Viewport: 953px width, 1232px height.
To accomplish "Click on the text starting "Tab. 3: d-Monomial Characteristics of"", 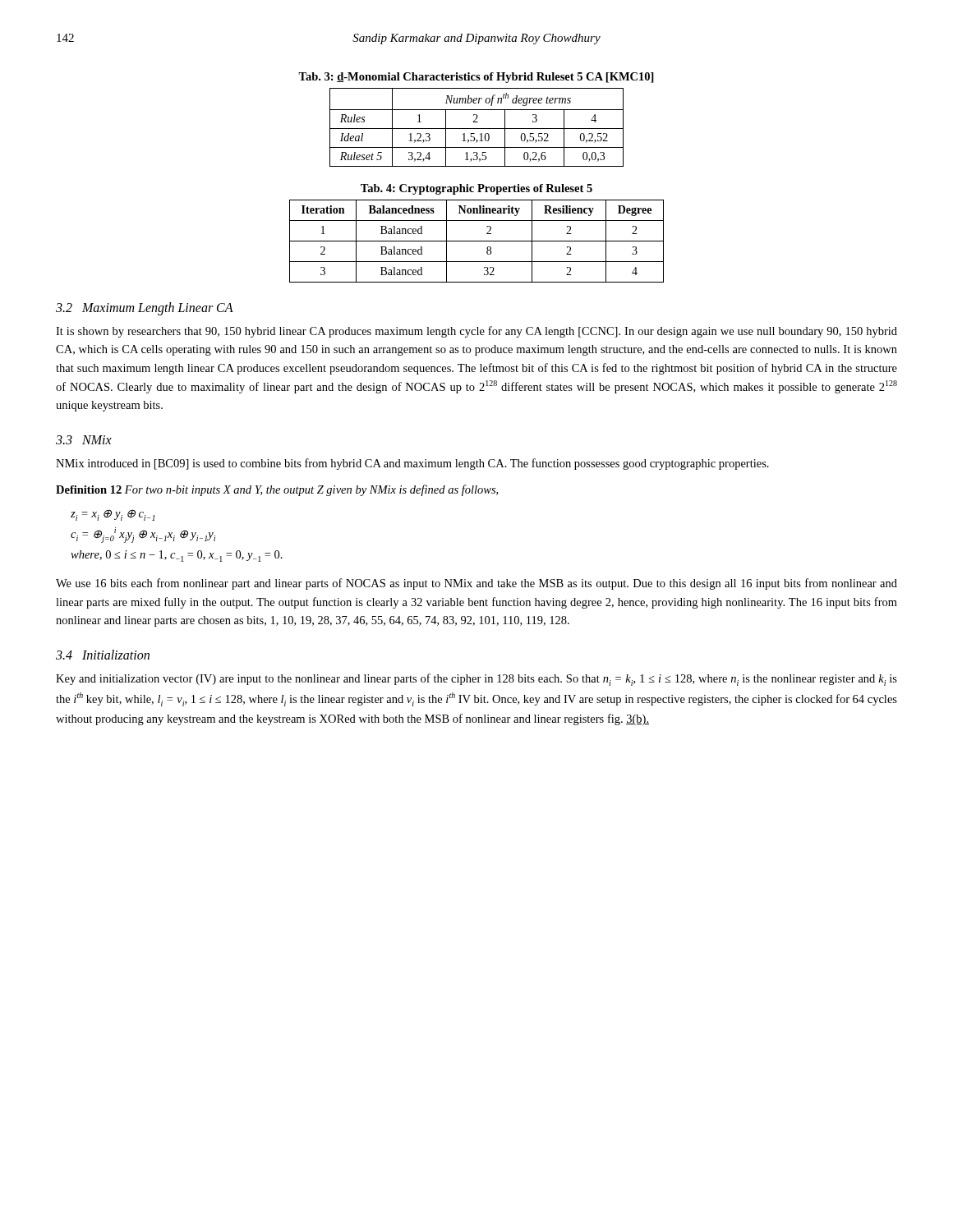I will tap(476, 76).
